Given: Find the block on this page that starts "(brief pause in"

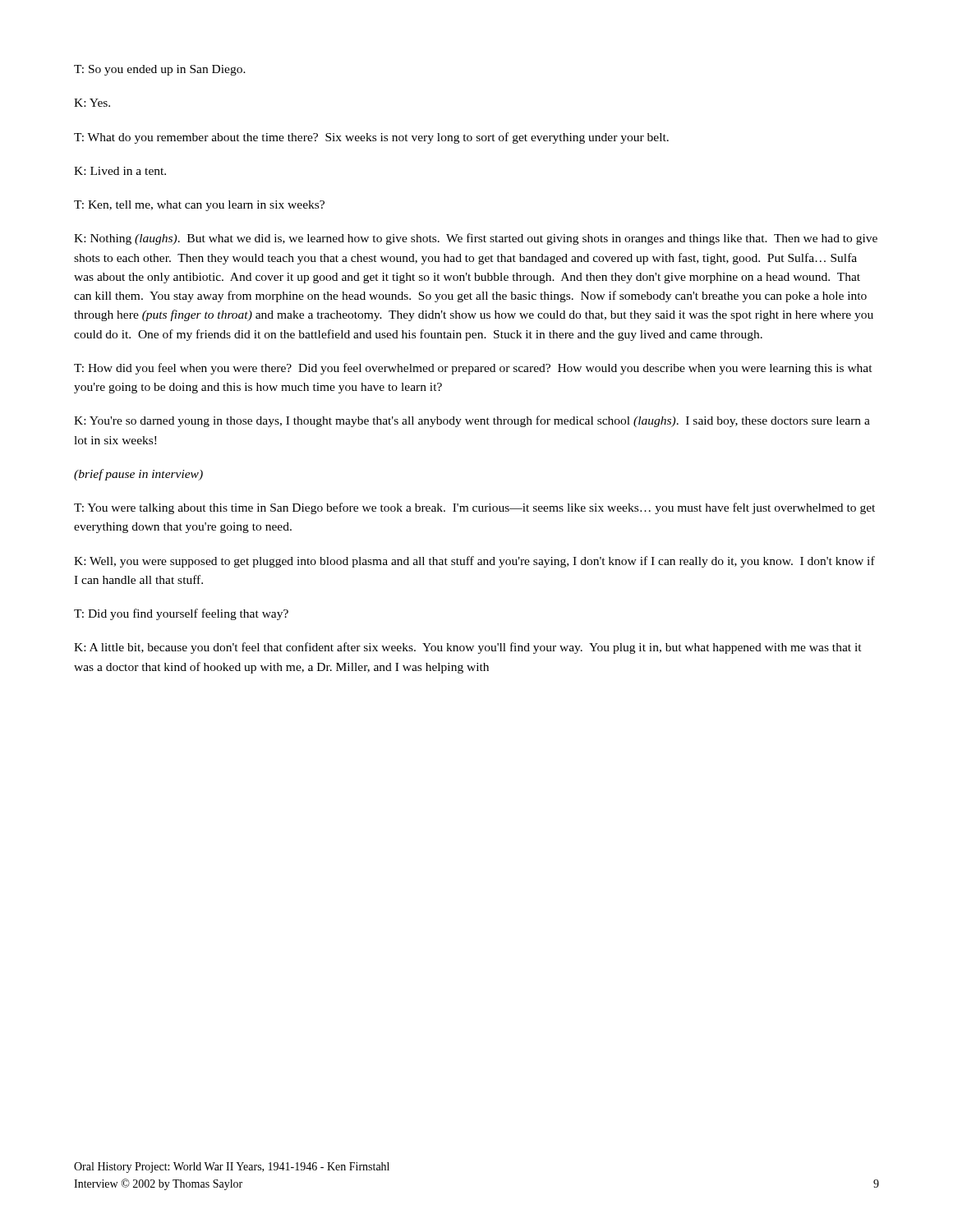Looking at the screenshot, I should pos(138,473).
